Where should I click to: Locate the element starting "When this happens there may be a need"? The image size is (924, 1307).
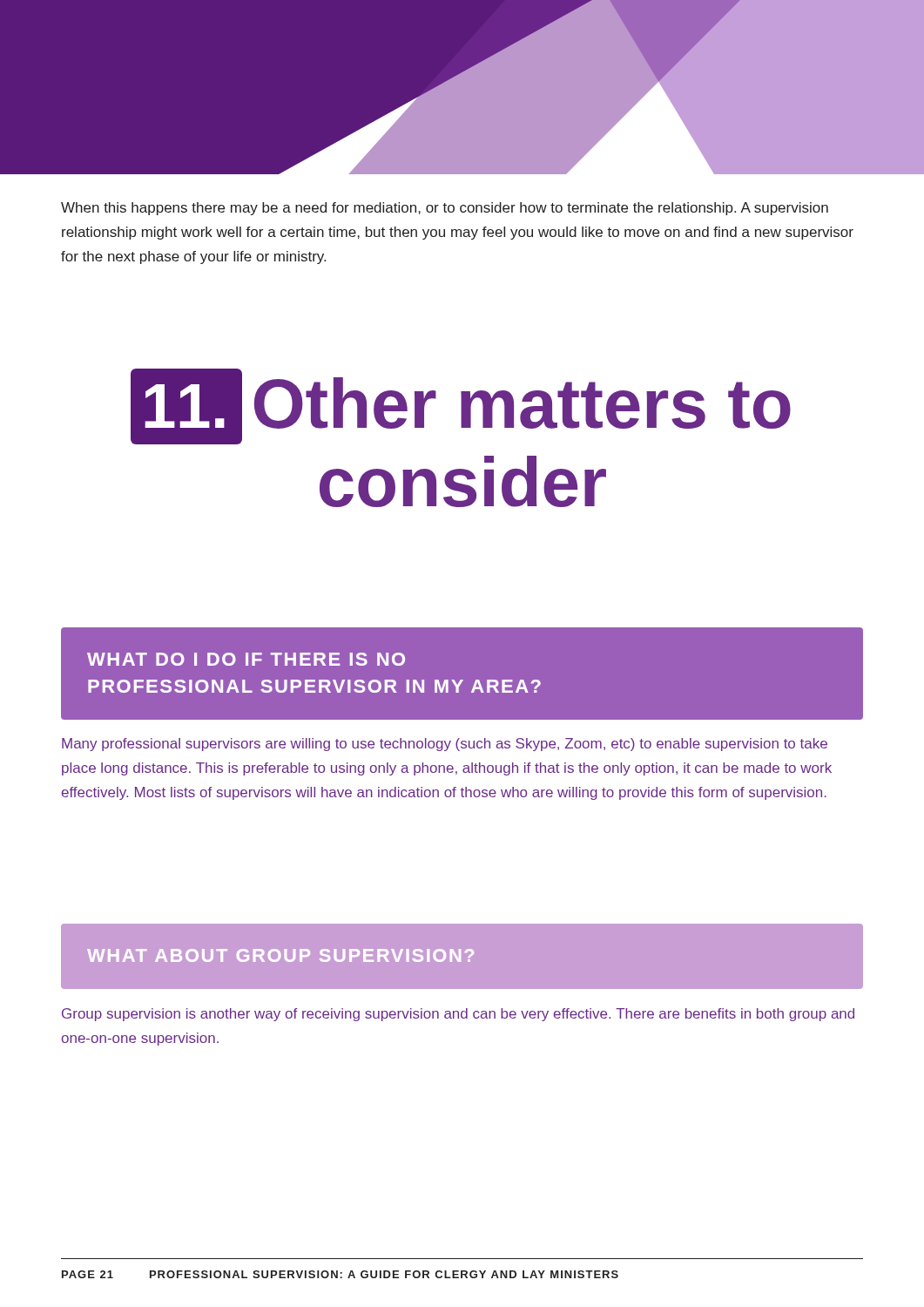tap(457, 232)
